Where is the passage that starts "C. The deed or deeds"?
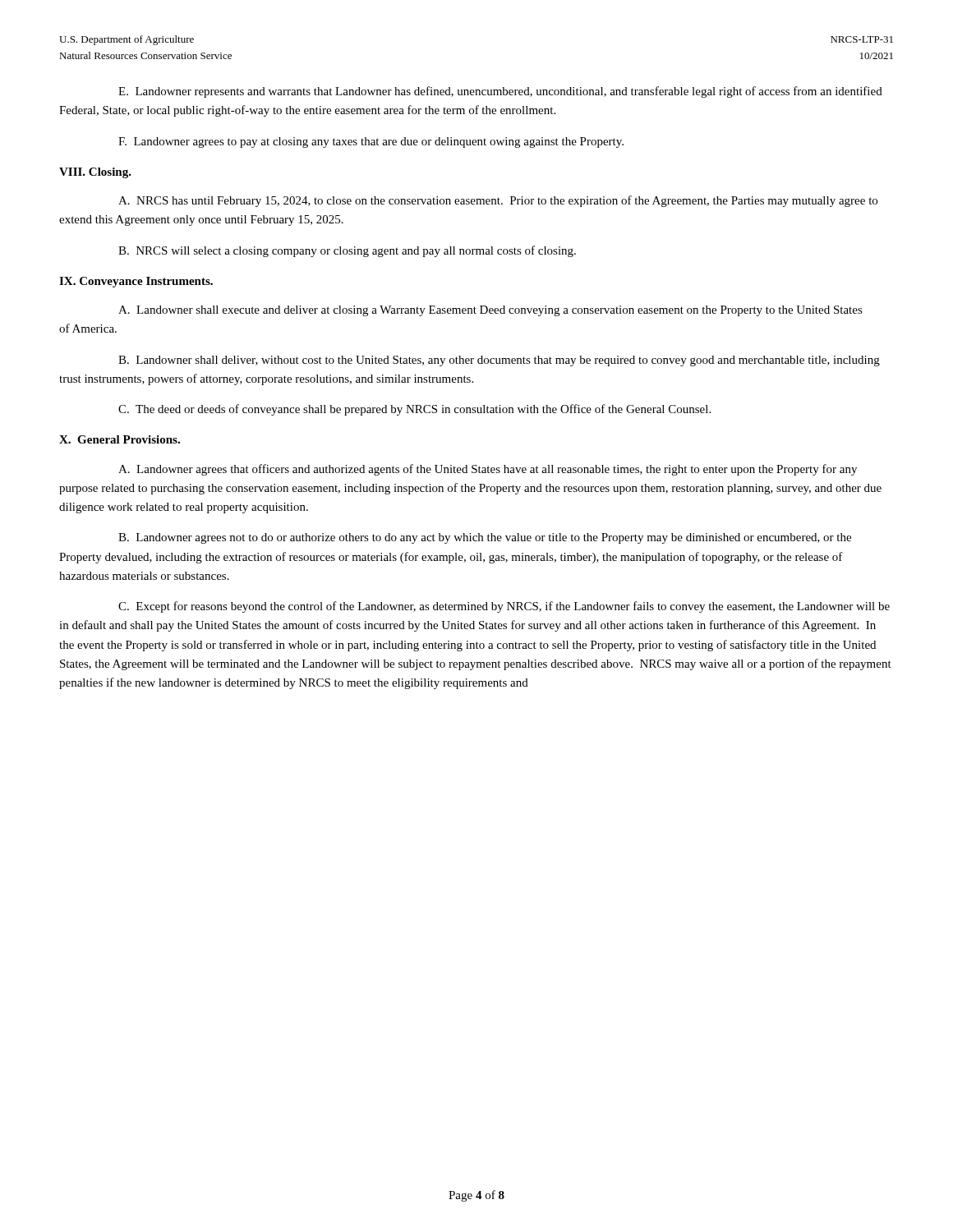The image size is (953, 1232). pos(415,409)
